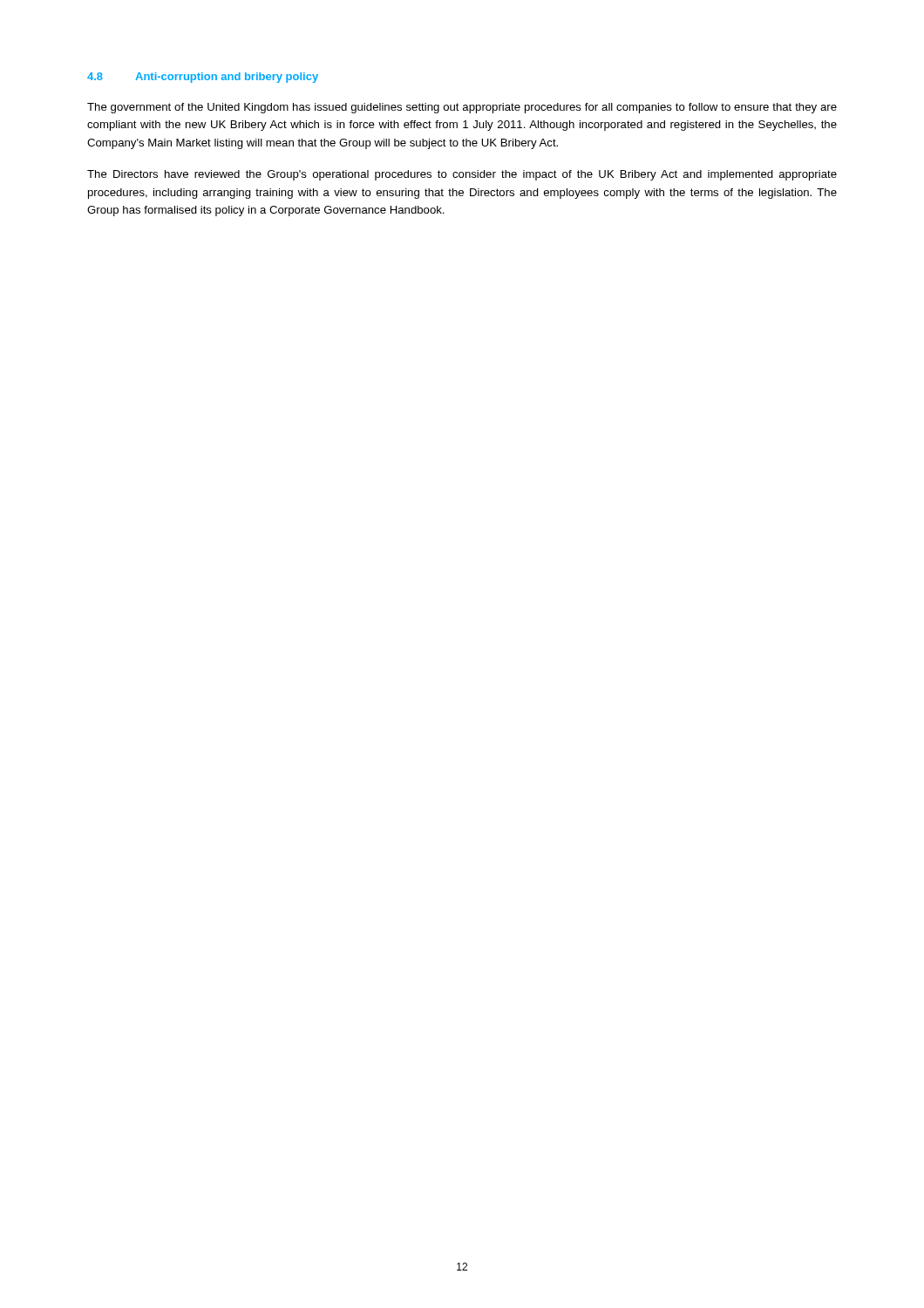This screenshot has width=924, height=1308.
Task: Point to the text starting "4.8 Anti-corruption and bribery policy"
Action: [203, 76]
